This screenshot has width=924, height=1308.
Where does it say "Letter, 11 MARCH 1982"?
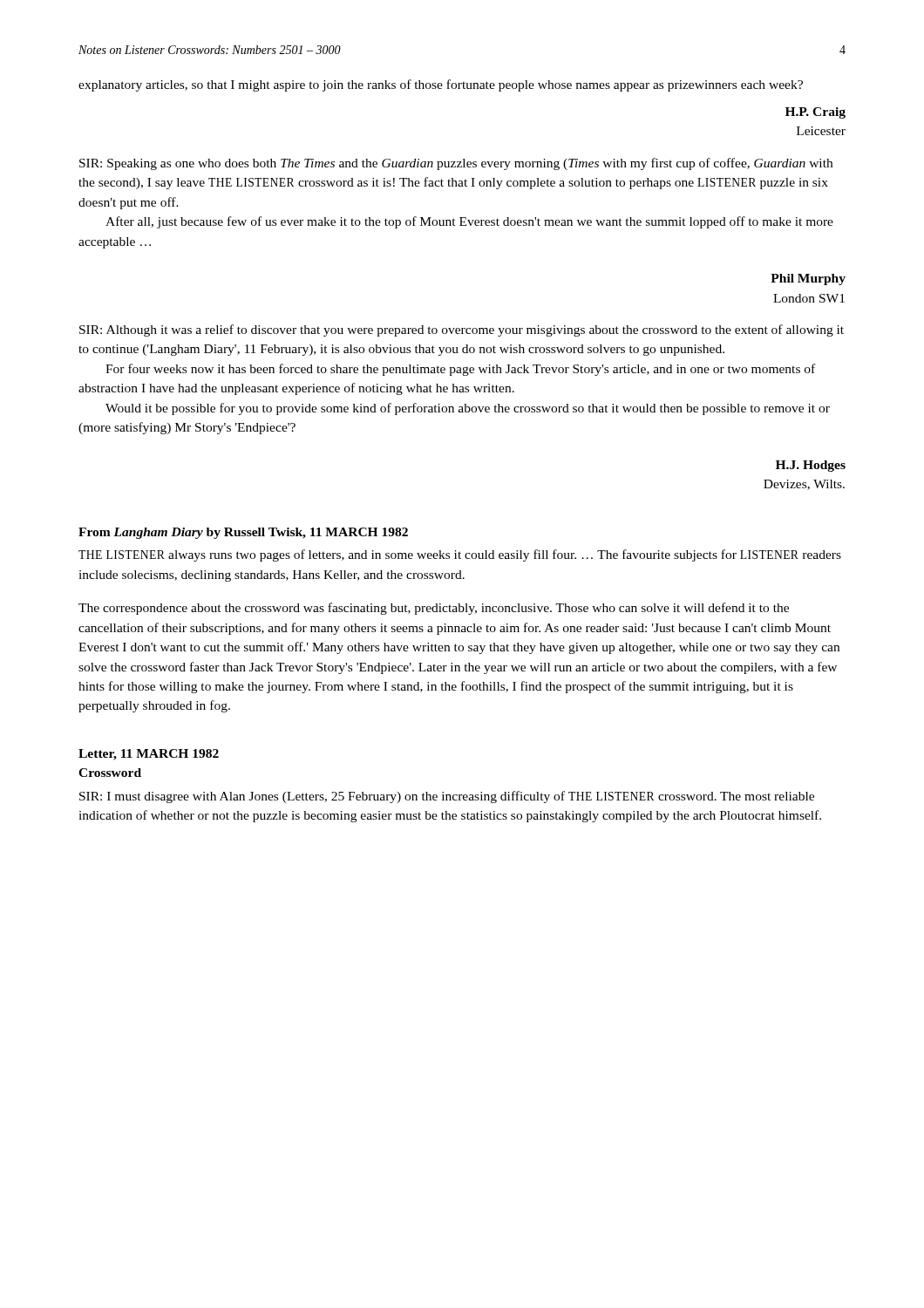pyautogui.click(x=149, y=753)
